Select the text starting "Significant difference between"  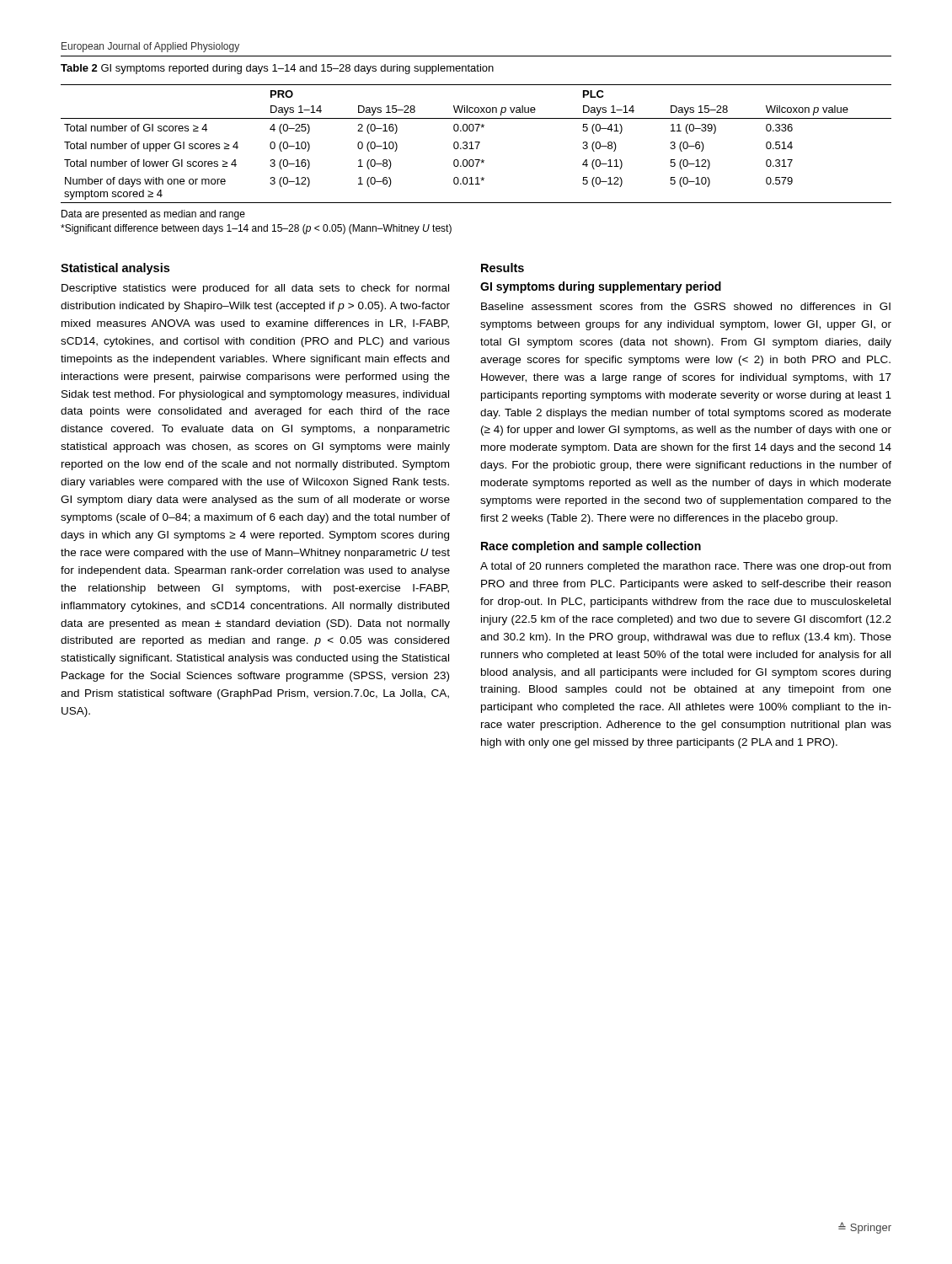pos(256,228)
